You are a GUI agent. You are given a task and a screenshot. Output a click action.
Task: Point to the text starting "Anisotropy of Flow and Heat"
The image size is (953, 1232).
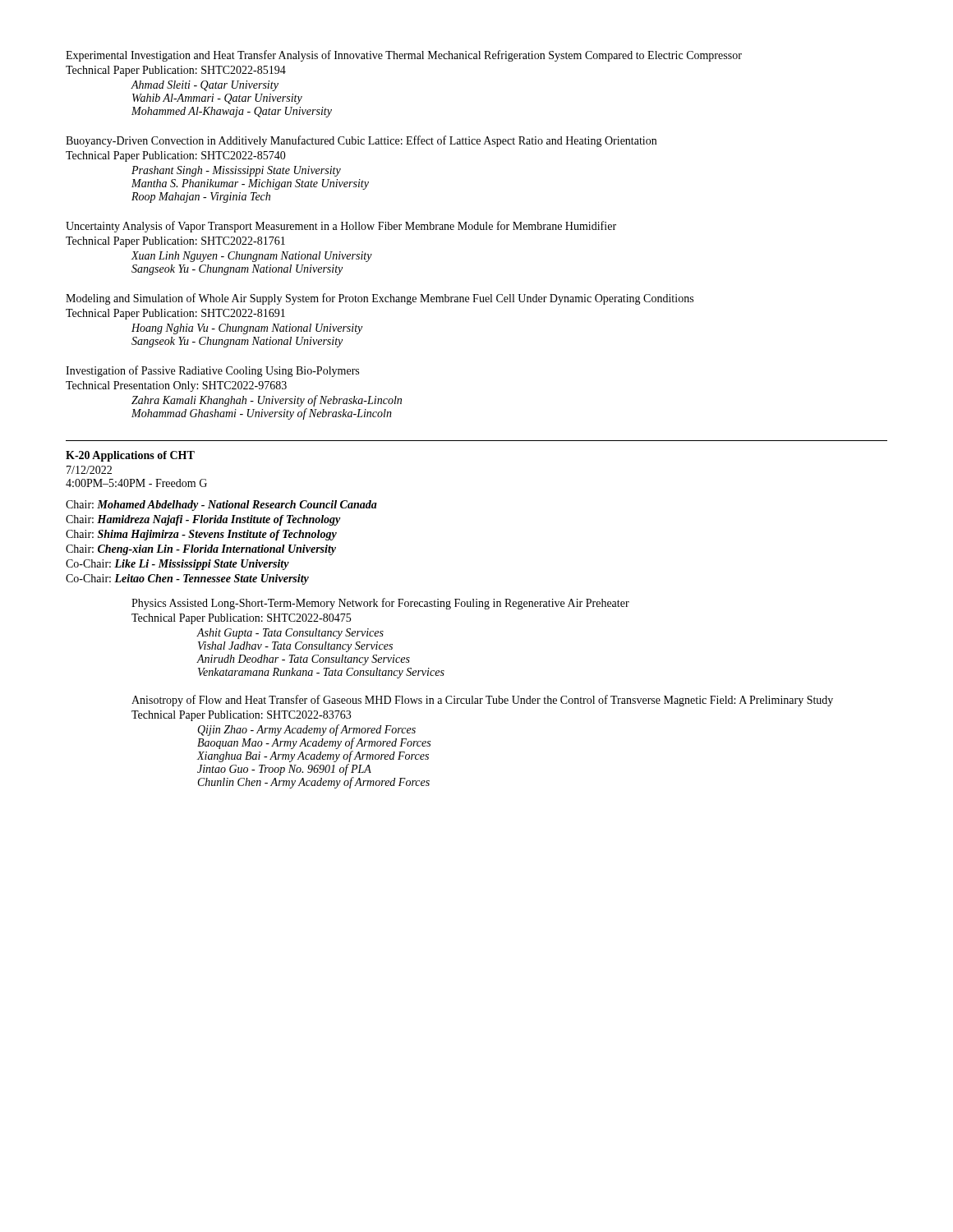(x=482, y=701)
